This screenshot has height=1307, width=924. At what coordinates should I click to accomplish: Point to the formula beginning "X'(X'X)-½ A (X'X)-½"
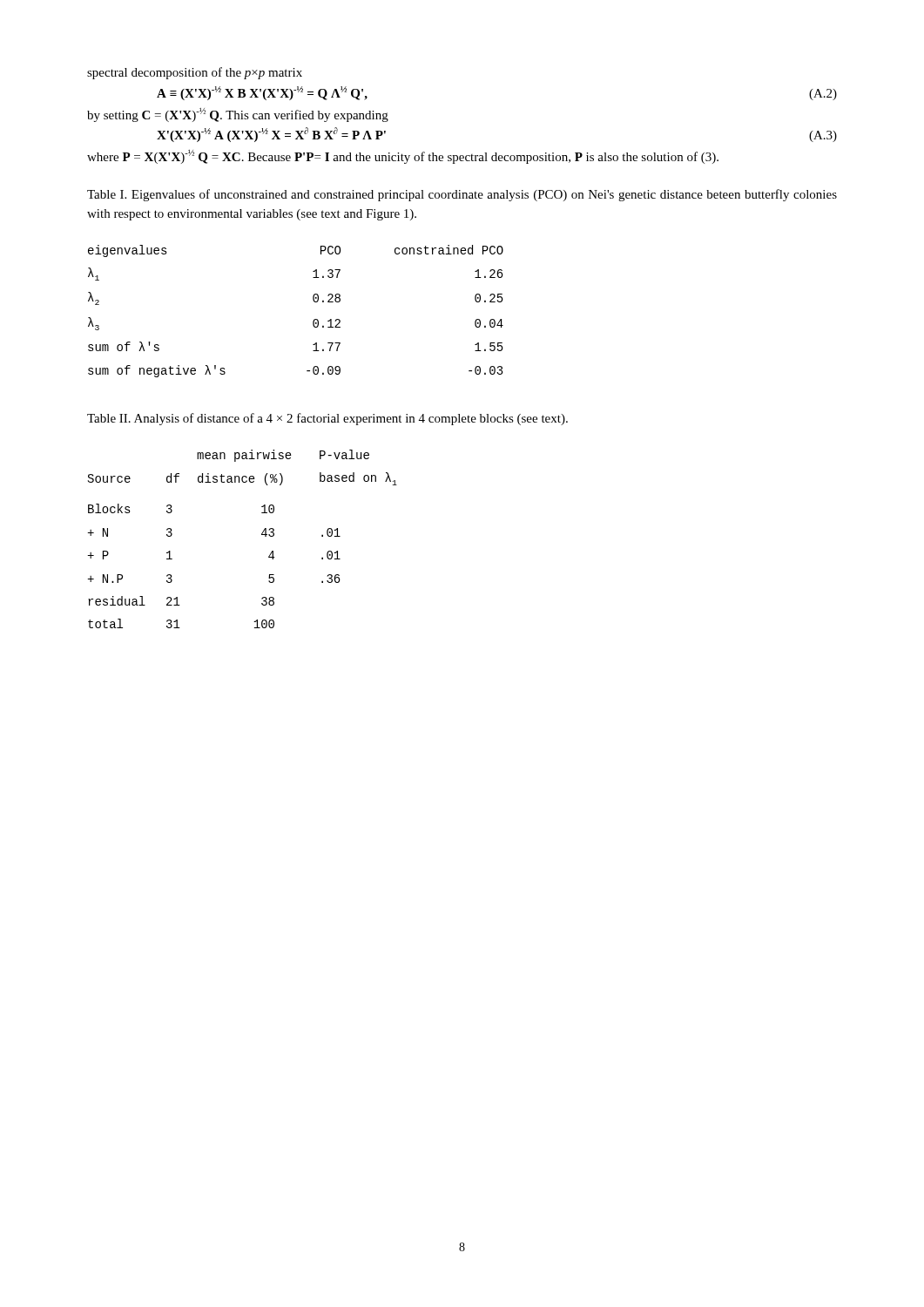pos(276,135)
